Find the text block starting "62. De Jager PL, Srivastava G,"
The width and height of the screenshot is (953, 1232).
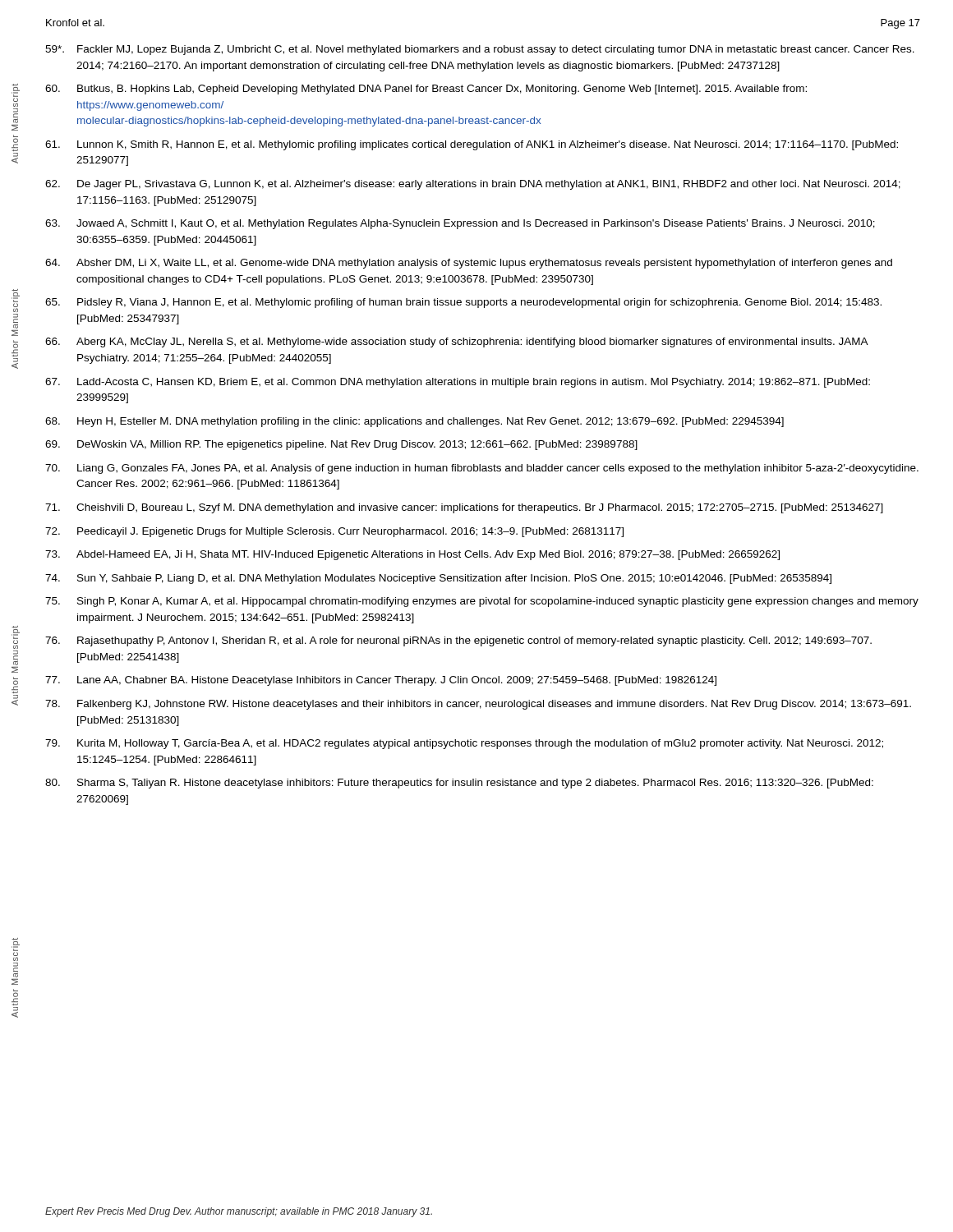tap(483, 192)
